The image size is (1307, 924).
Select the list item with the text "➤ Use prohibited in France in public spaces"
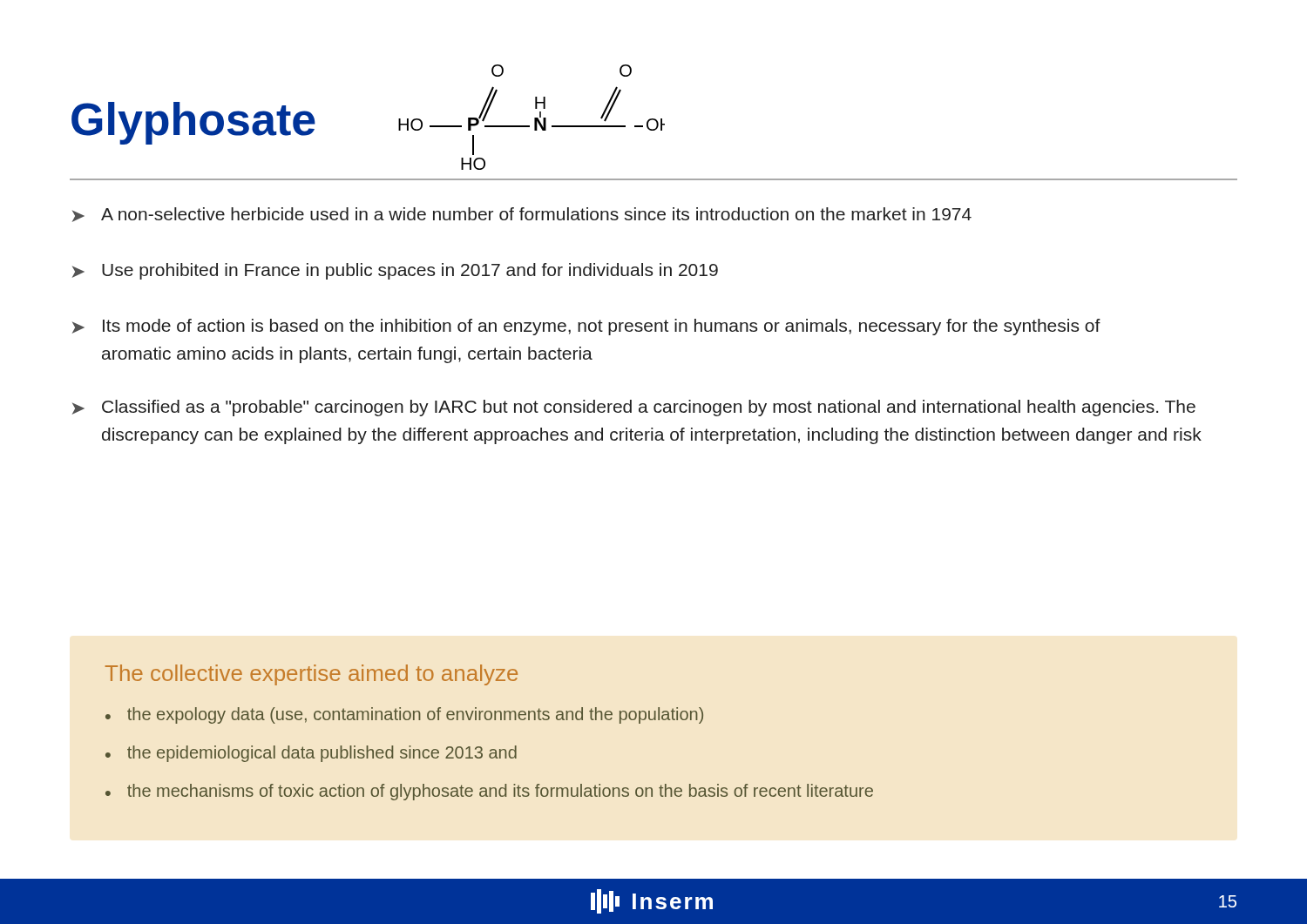click(x=654, y=271)
